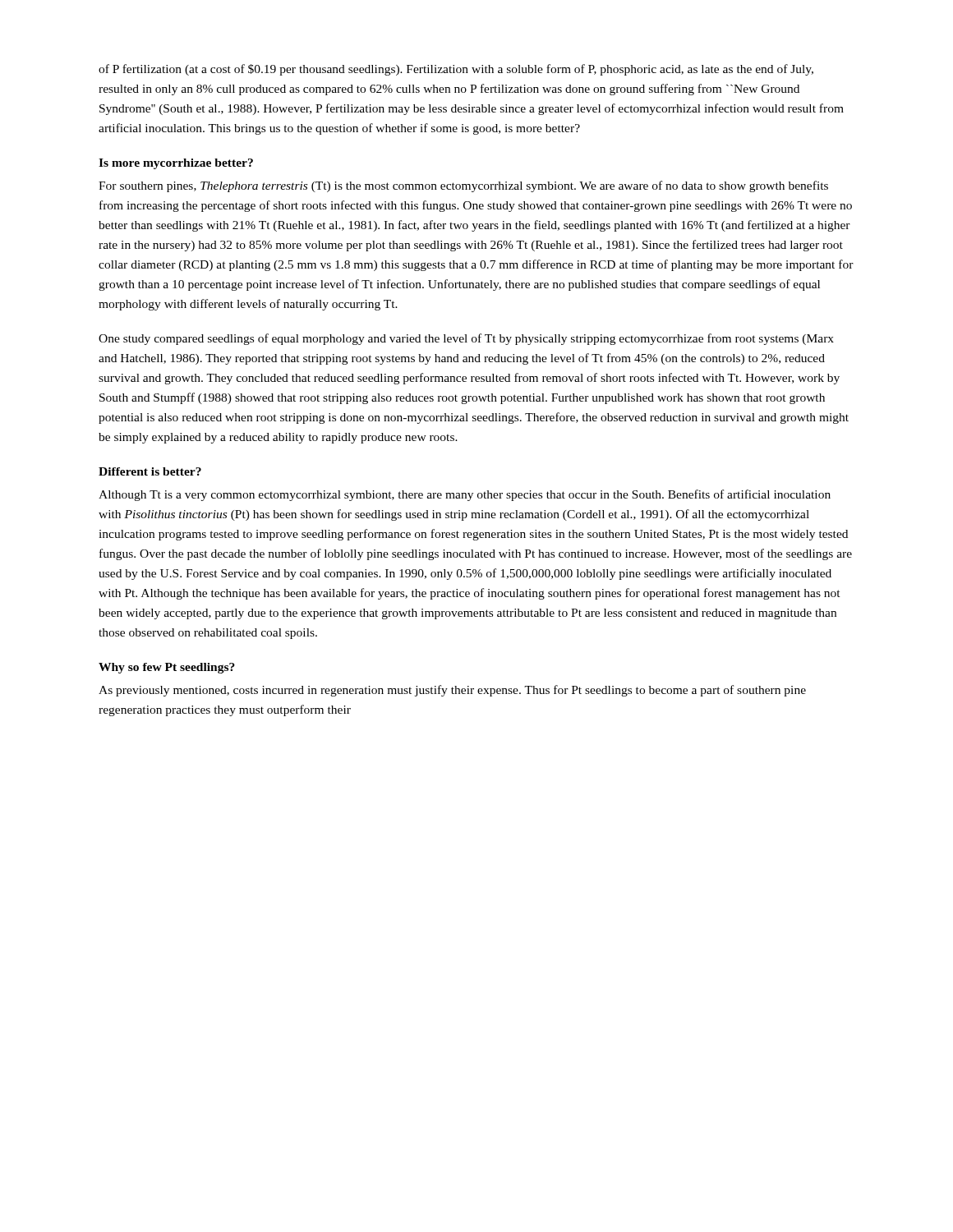Click on the region starting "Is more mycorrhizae better?"
Image resolution: width=953 pixels, height=1232 pixels.
176,162
